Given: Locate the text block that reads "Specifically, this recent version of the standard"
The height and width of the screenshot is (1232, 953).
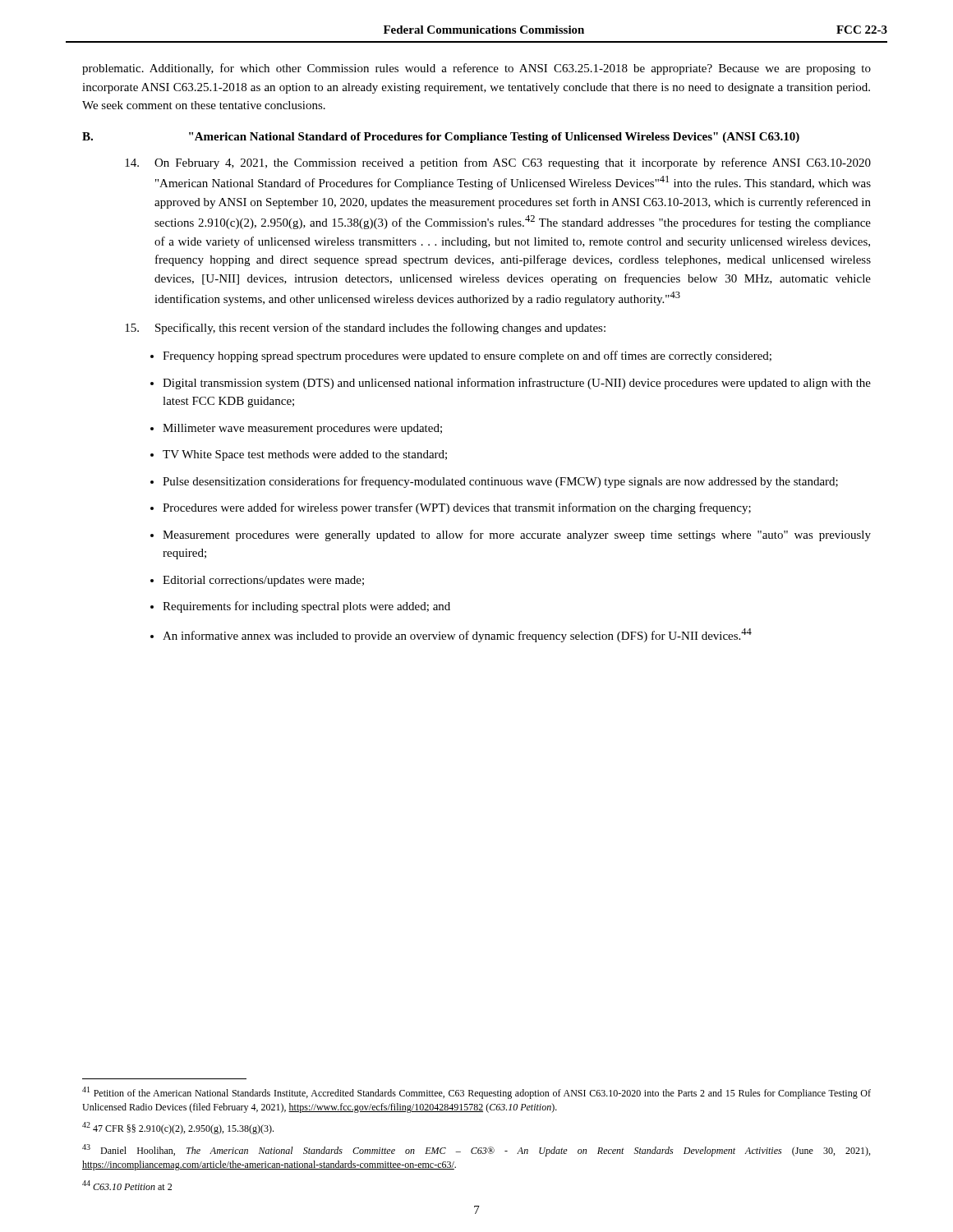Looking at the screenshot, I should 476,327.
